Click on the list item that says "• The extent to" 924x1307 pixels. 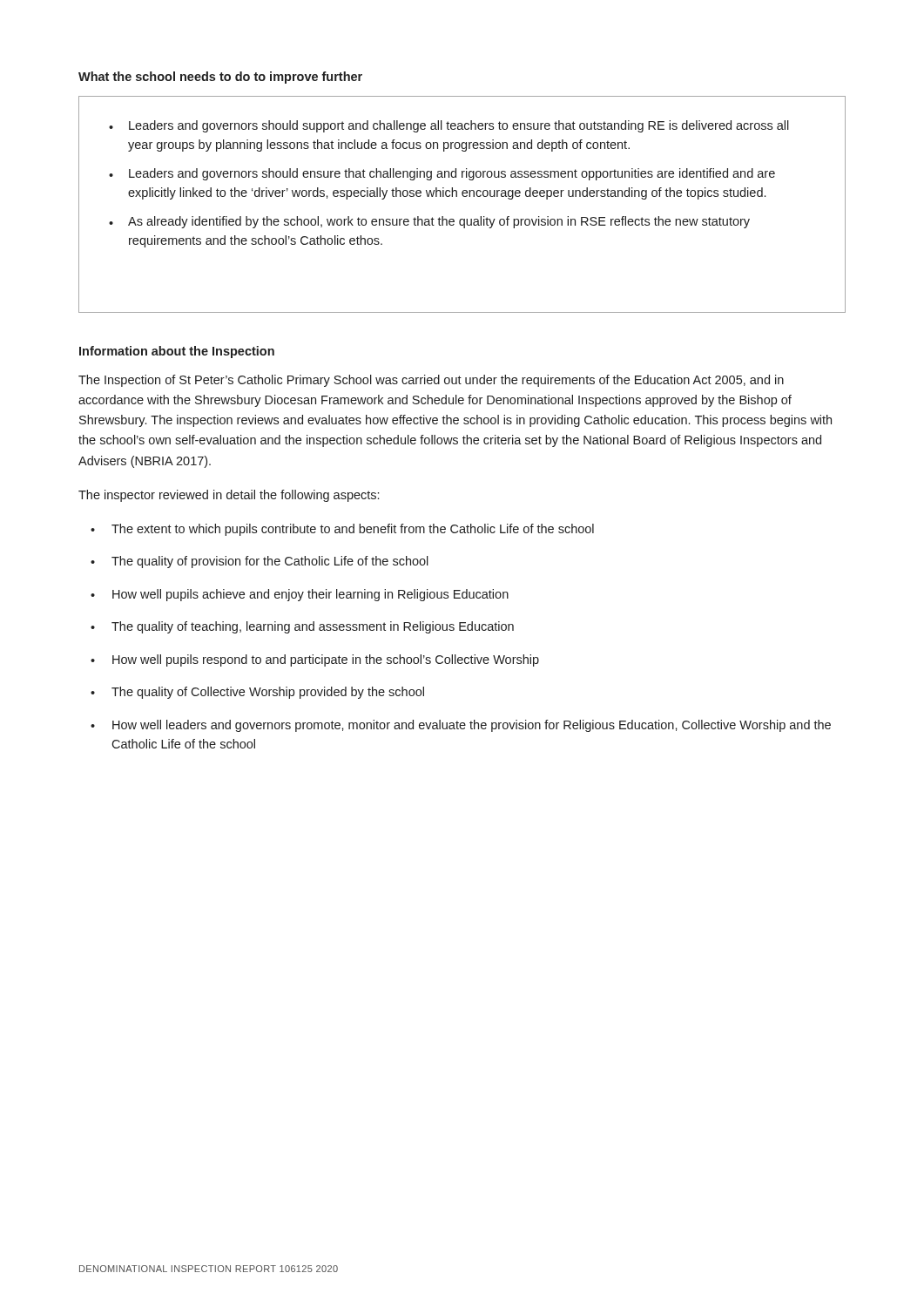point(342,529)
